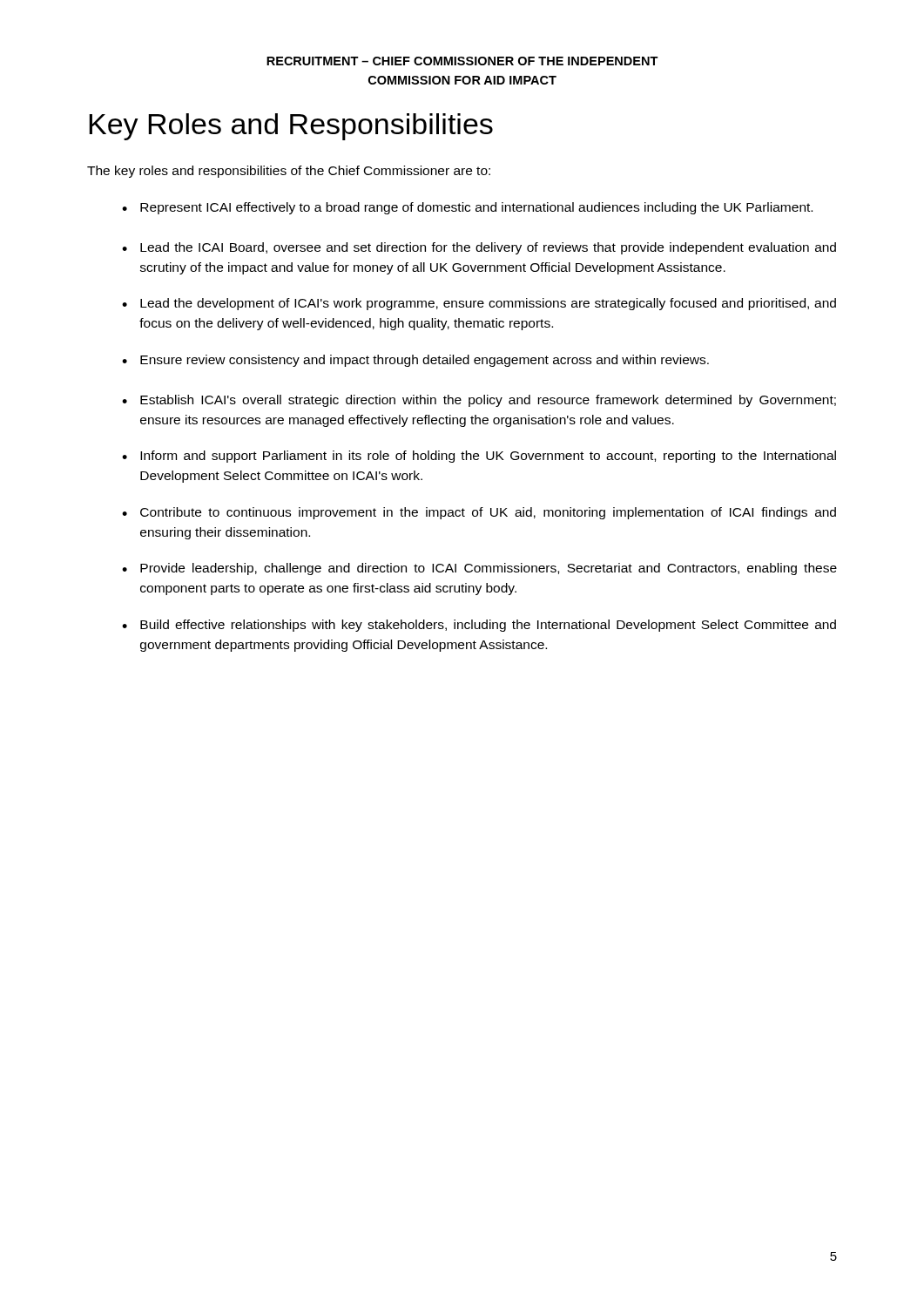Select the element starting "Key Roles and Responsibilities"
Screen dimensions: 1307x924
click(x=290, y=123)
